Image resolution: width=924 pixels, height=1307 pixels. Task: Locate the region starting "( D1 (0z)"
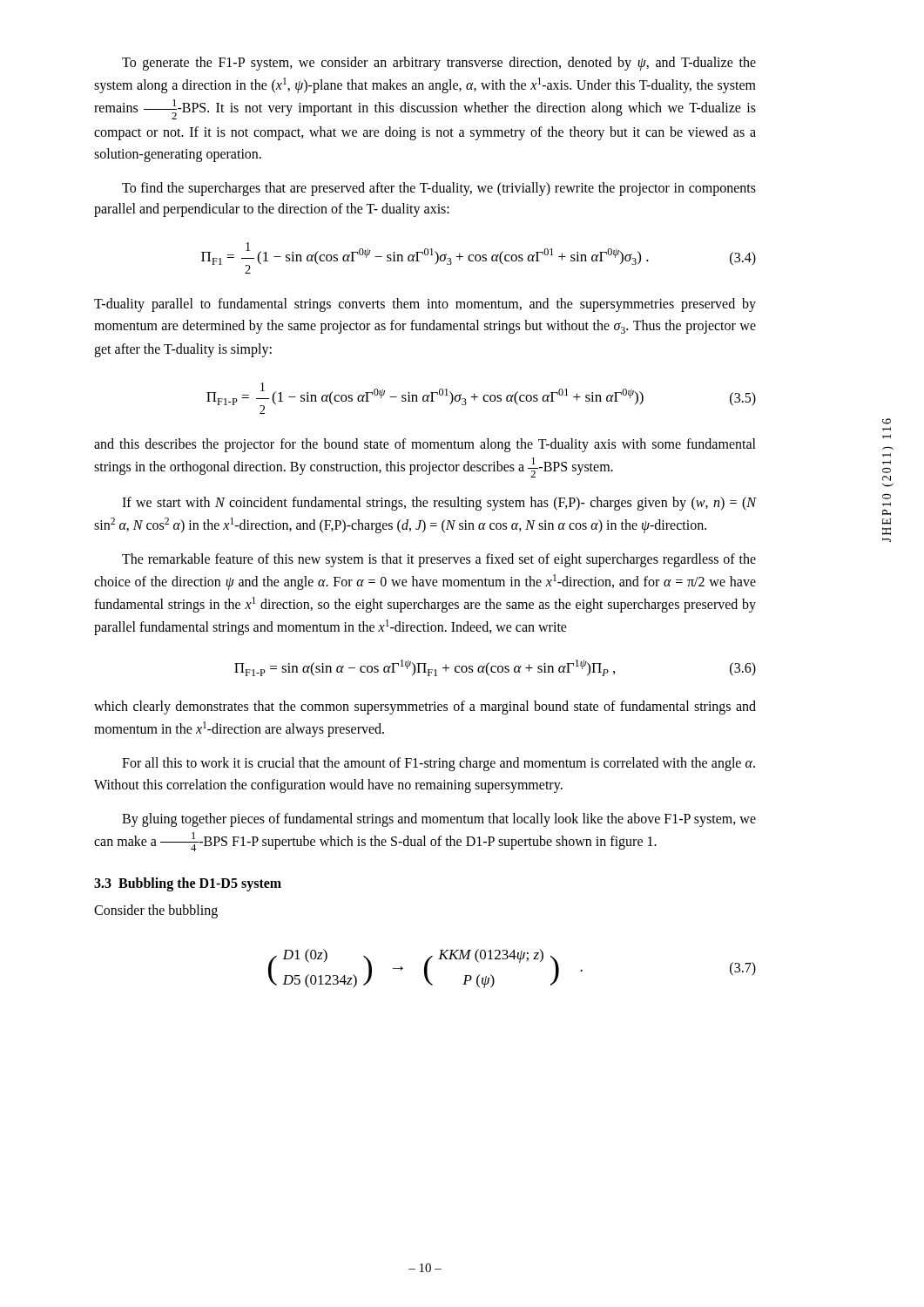511,968
